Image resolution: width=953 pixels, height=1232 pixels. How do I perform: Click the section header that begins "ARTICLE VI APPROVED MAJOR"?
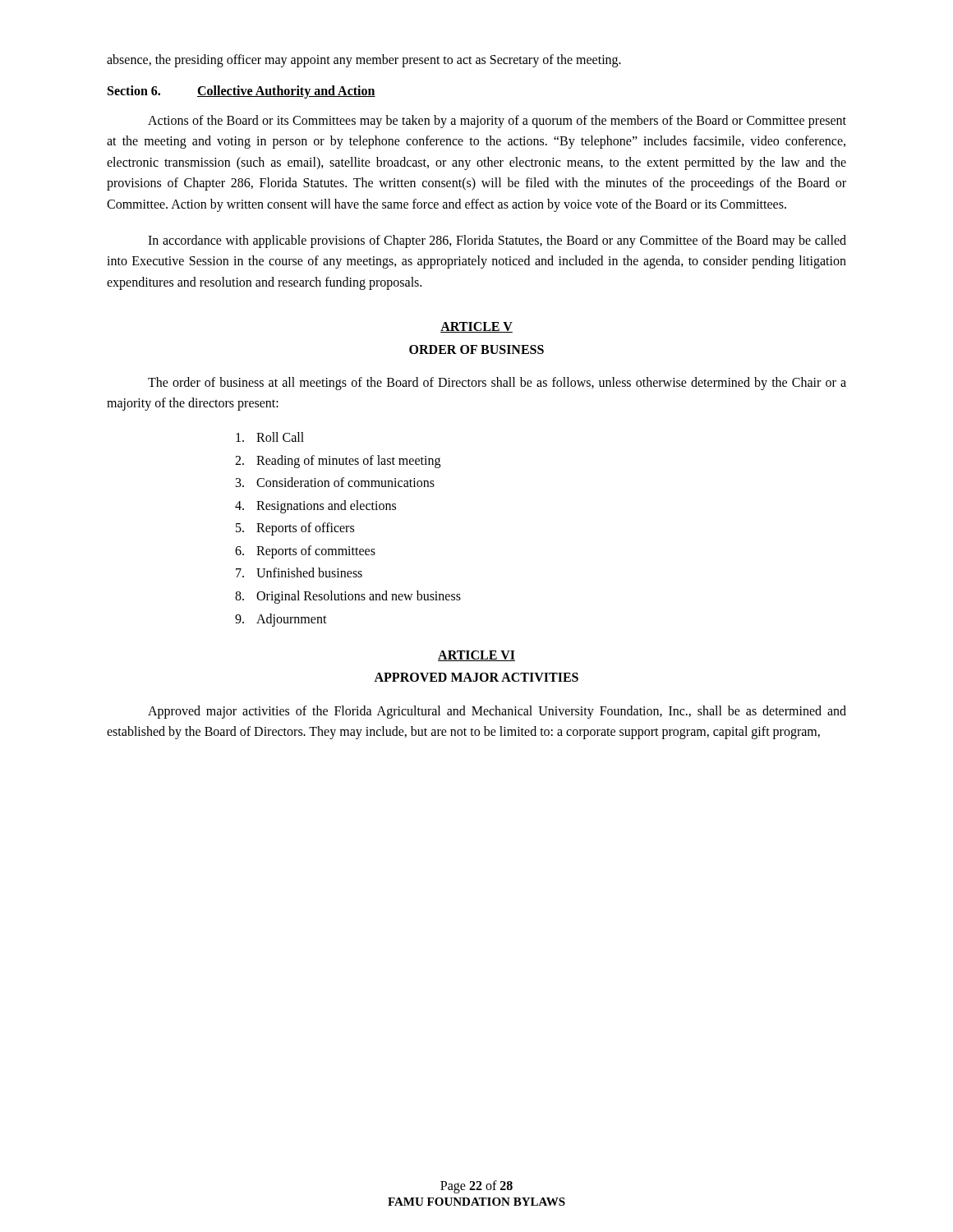[x=476, y=666]
